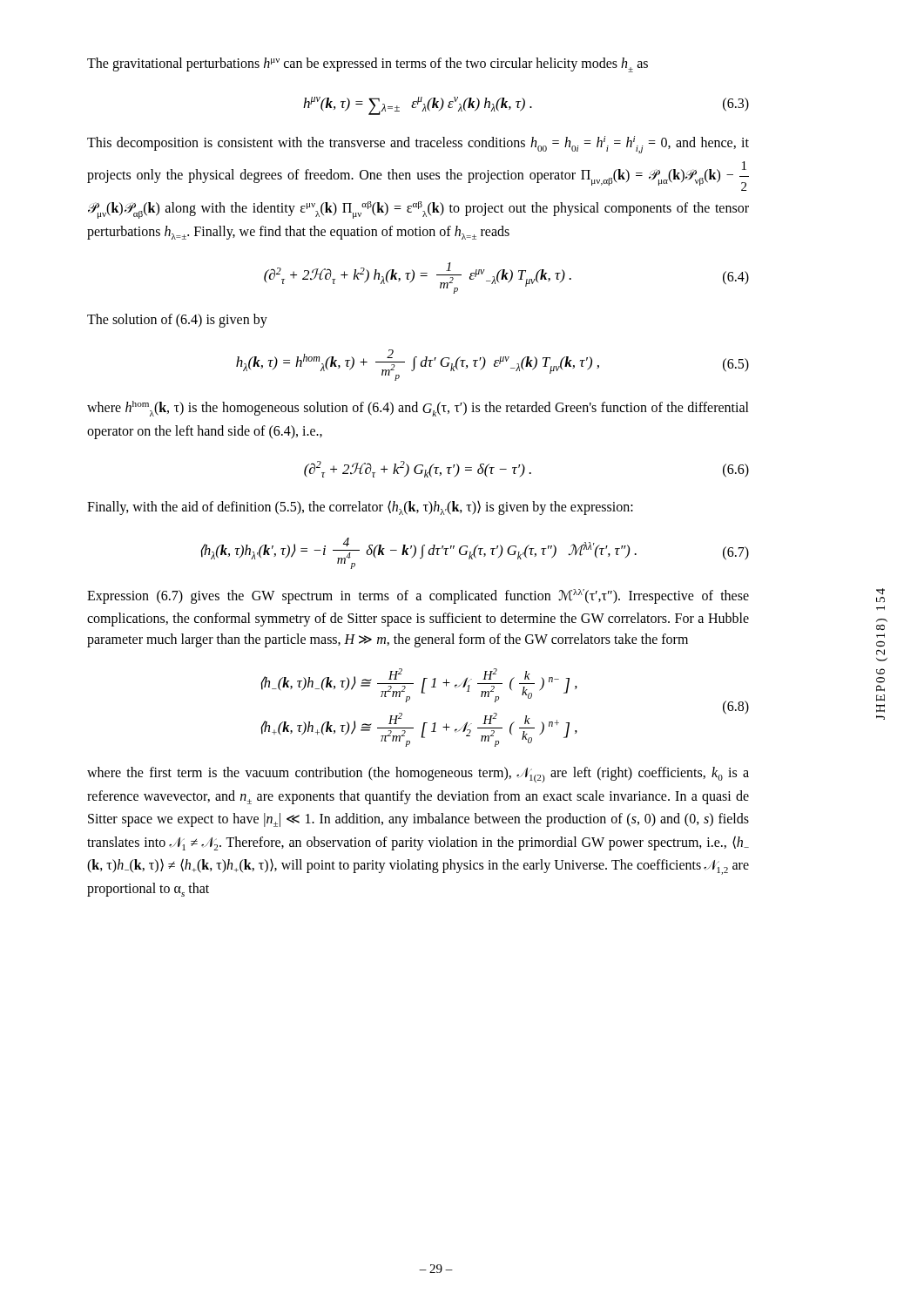924x1307 pixels.
Task: Locate the formula that opens with "hλ(k, τ) = hhomλ(k, τ)"
Action: [492, 364]
